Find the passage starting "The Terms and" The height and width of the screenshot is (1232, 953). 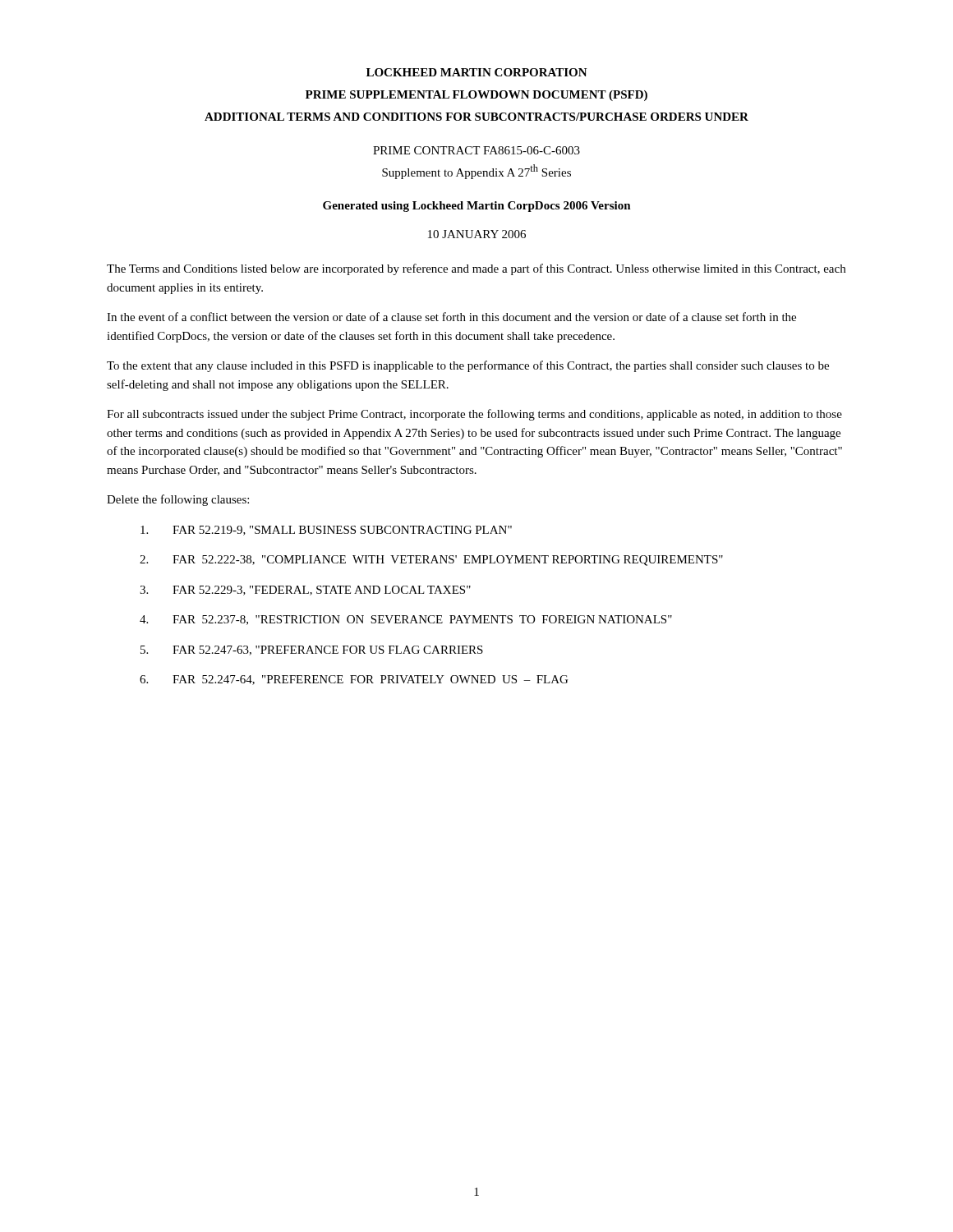[476, 278]
